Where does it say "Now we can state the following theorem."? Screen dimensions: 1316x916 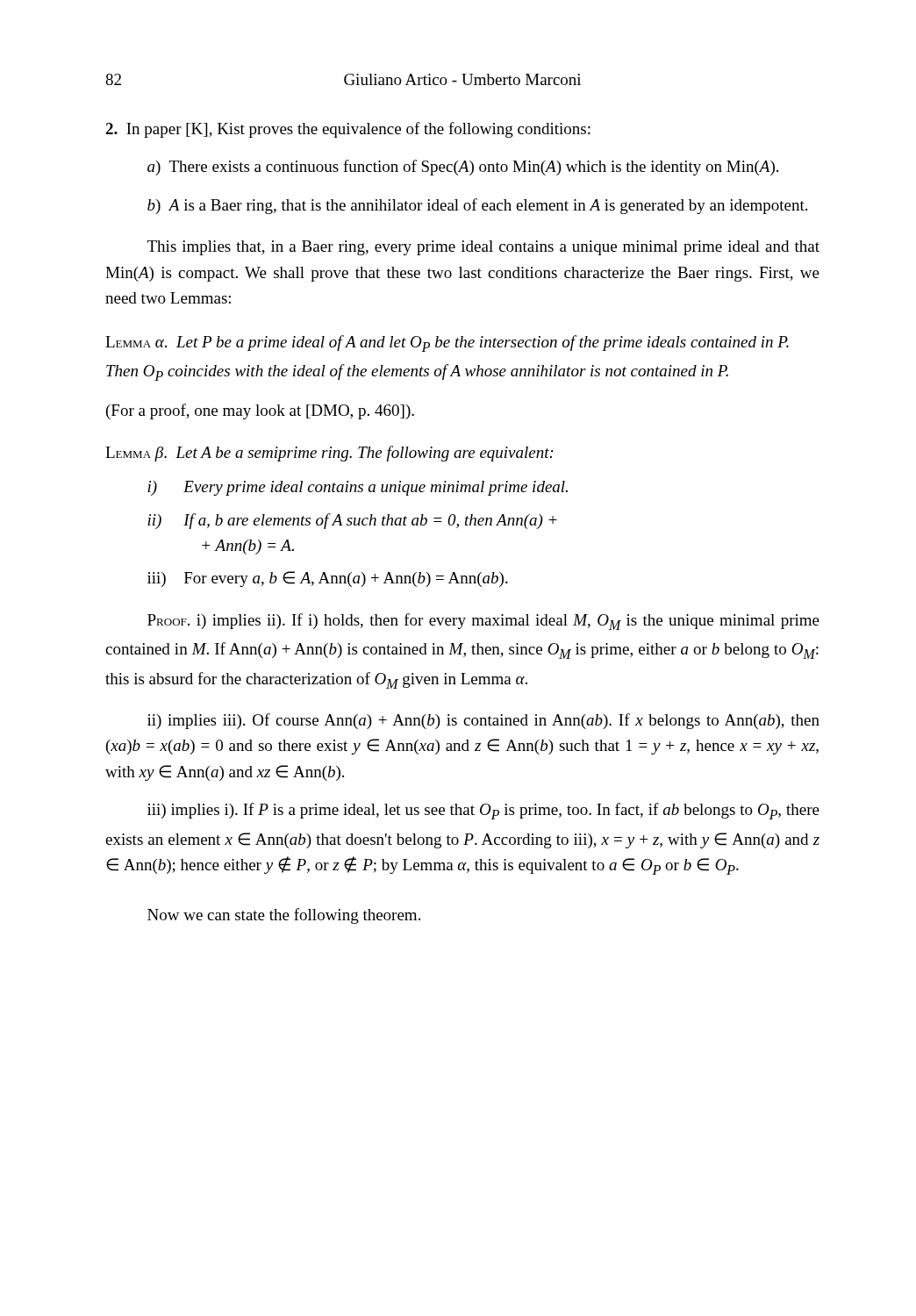(284, 915)
